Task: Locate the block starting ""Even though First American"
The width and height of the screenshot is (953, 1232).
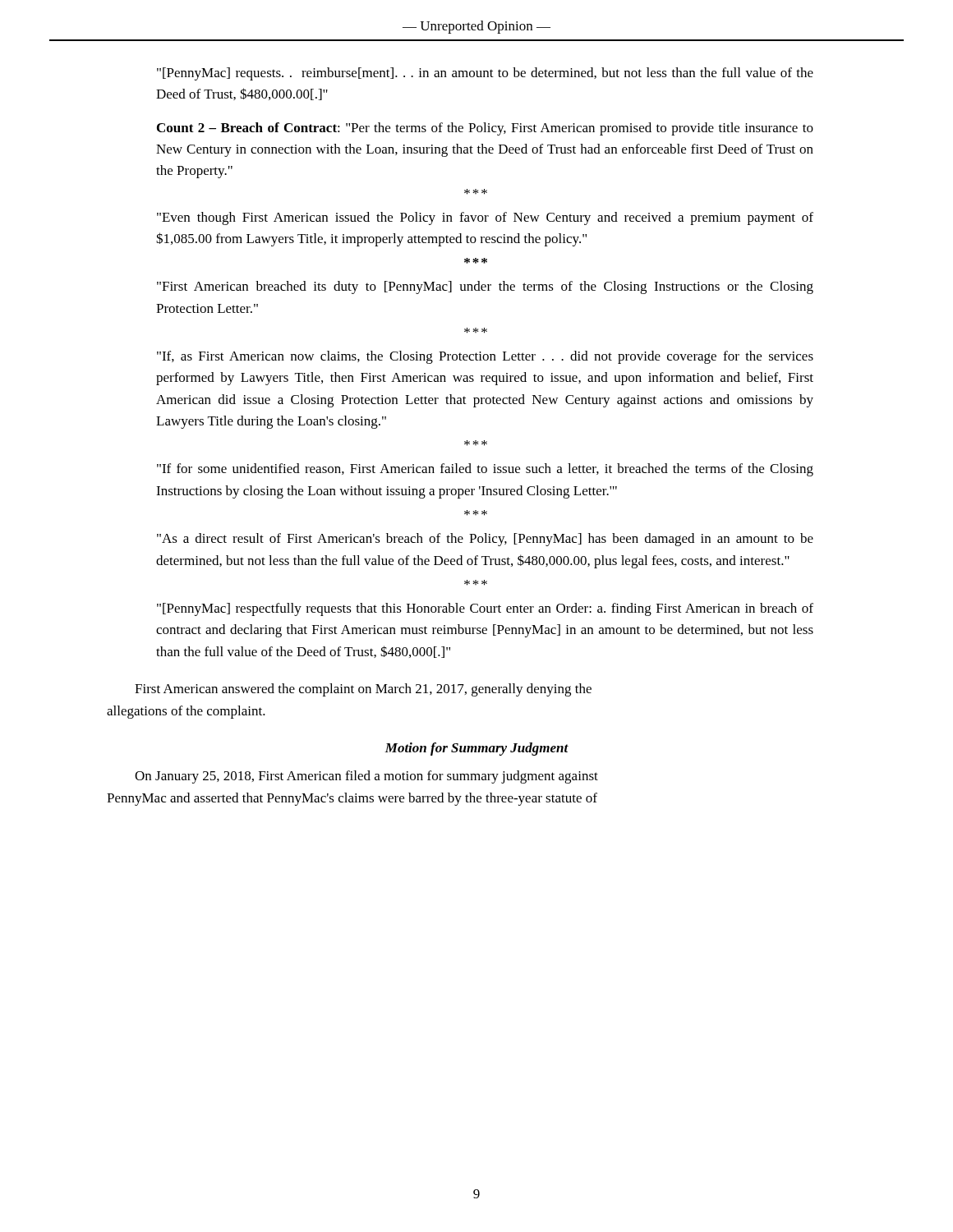Action: (485, 228)
